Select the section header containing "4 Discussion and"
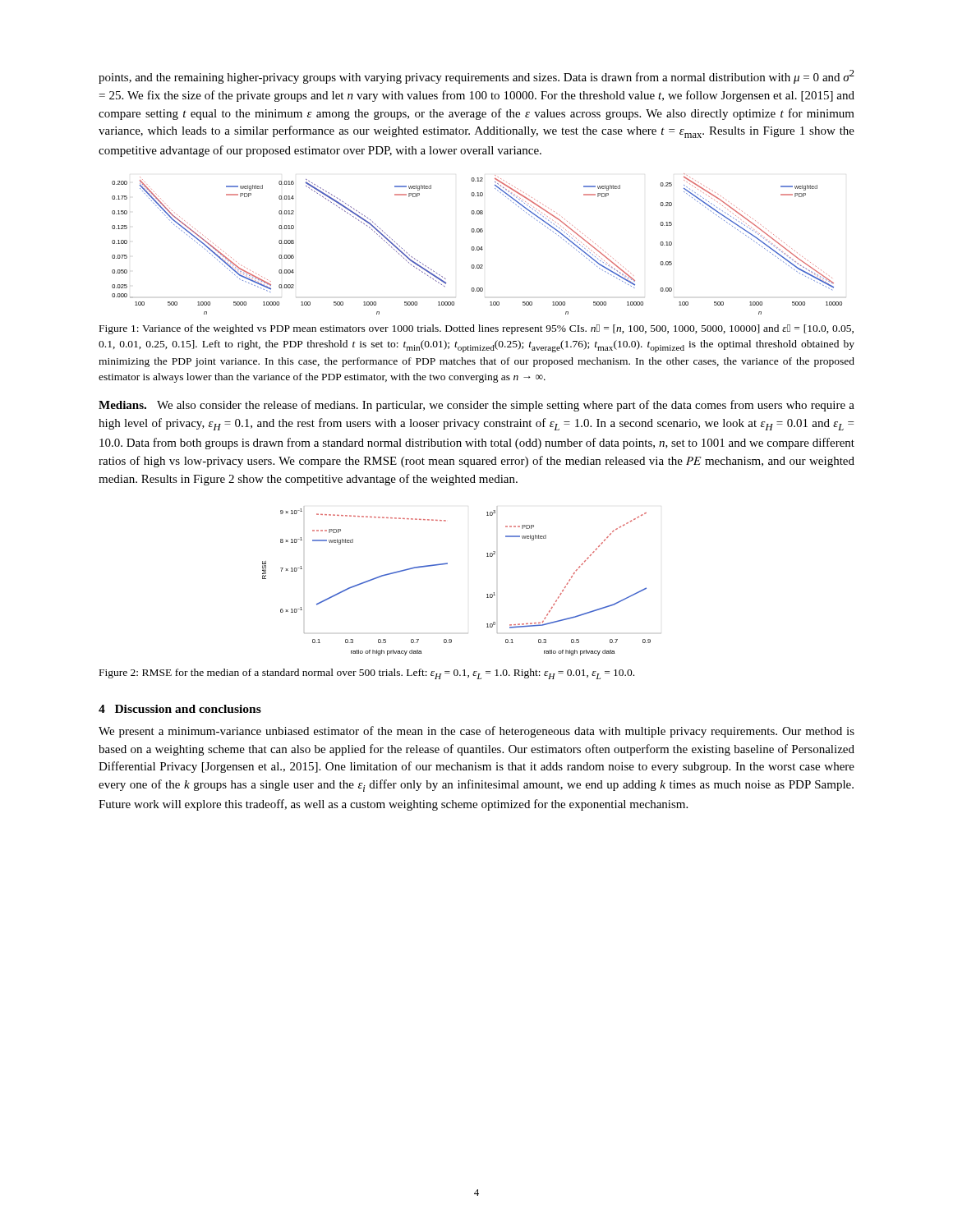The width and height of the screenshot is (953, 1232). click(180, 708)
